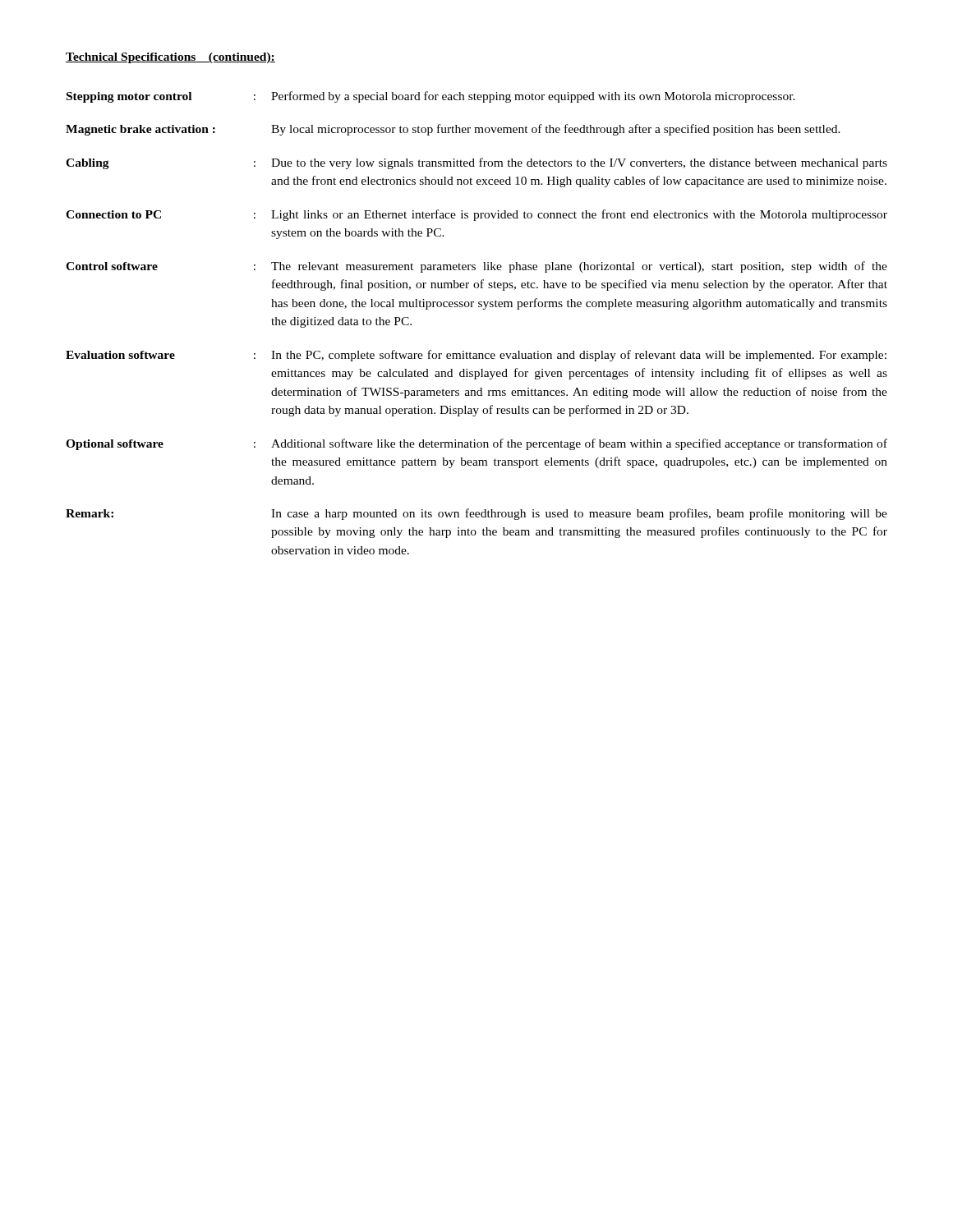Click on the list item that says "Magnetic brake activation :"
The height and width of the screenshot is (1232, 953).
(x=476, y=129)
